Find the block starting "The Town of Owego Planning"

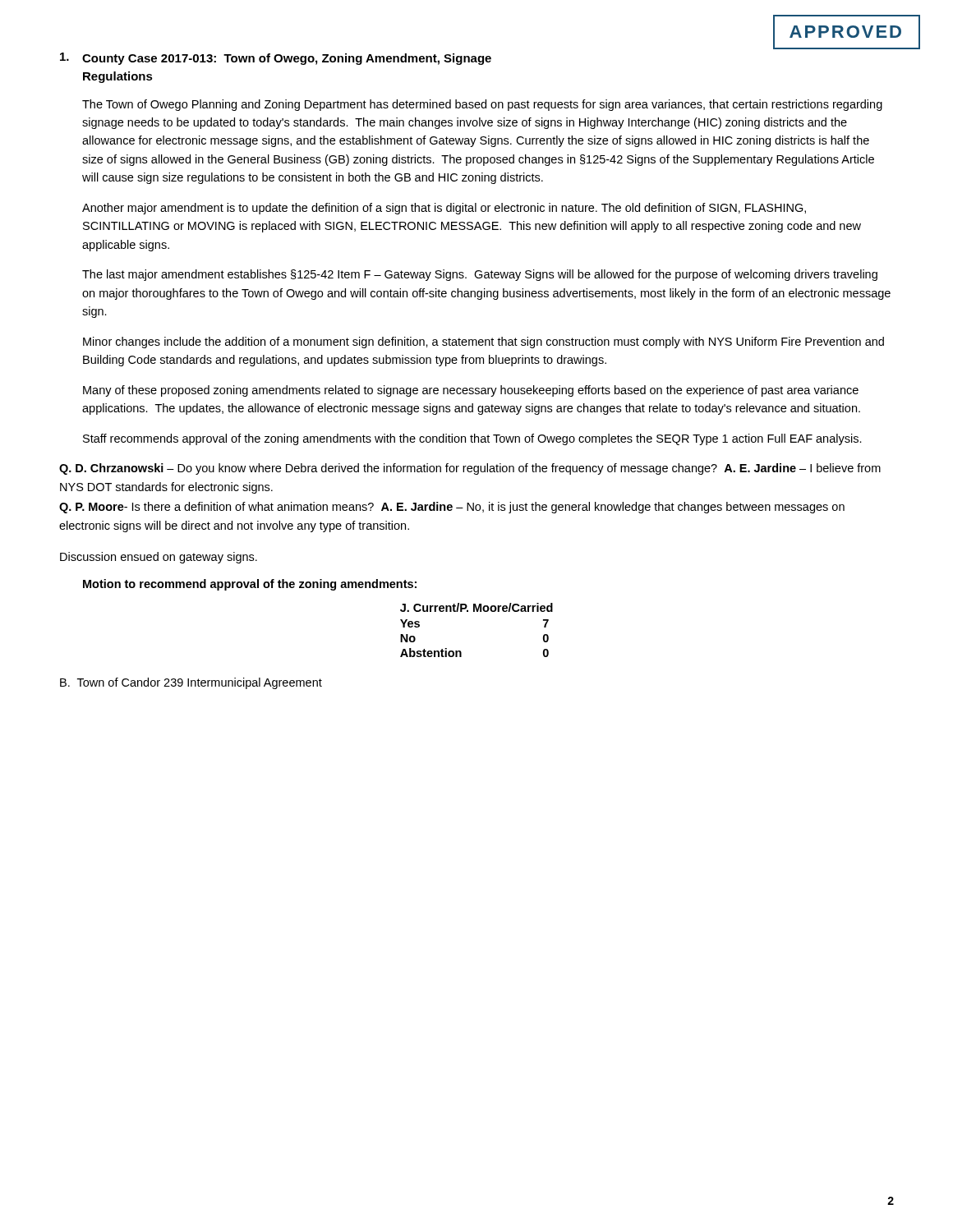click(x=482, y=141)
